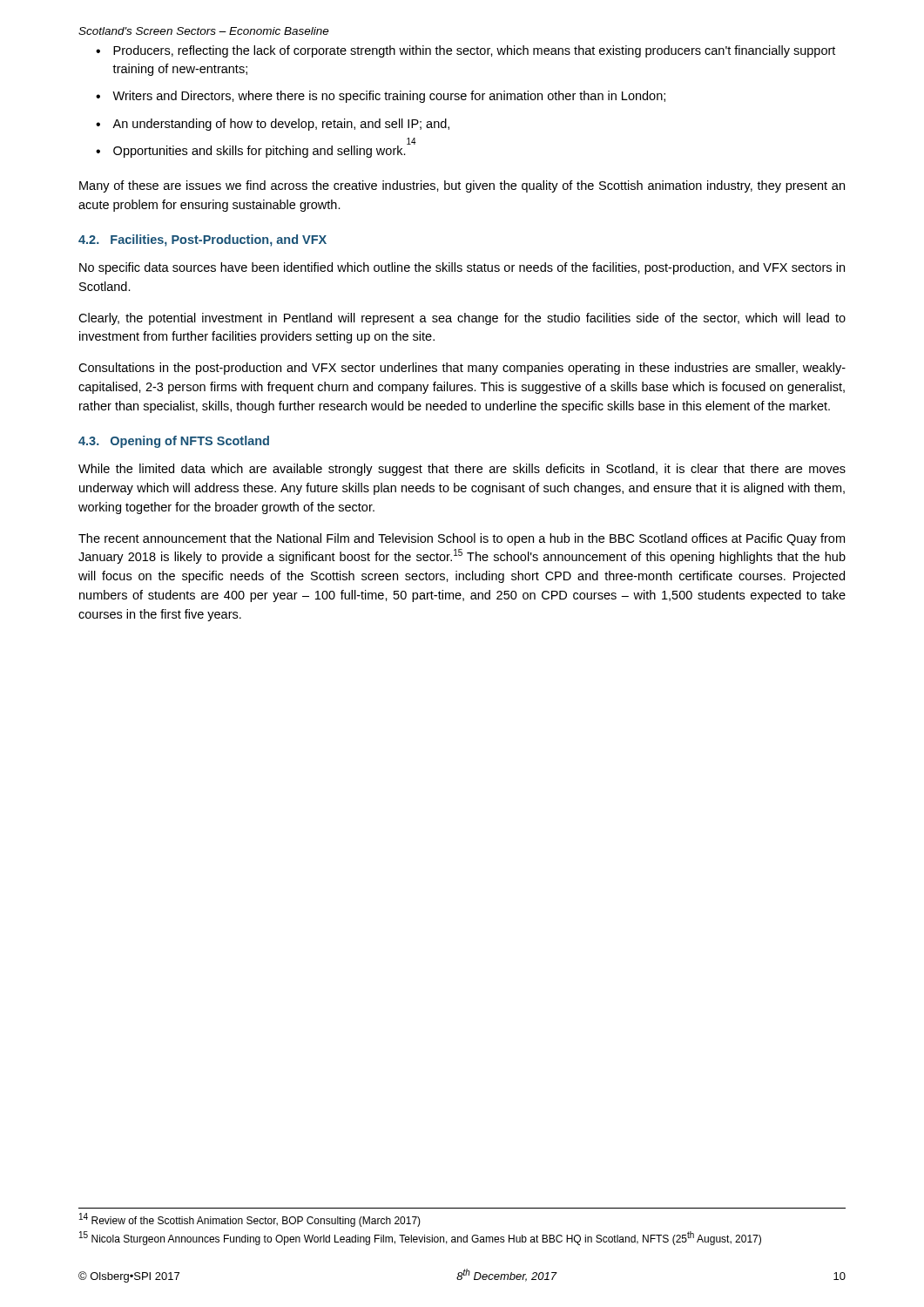Viewport: 924px width, 1307px height.
Task: Navigate to the block starting "While the limited data which are"
Action: (462, 488)
